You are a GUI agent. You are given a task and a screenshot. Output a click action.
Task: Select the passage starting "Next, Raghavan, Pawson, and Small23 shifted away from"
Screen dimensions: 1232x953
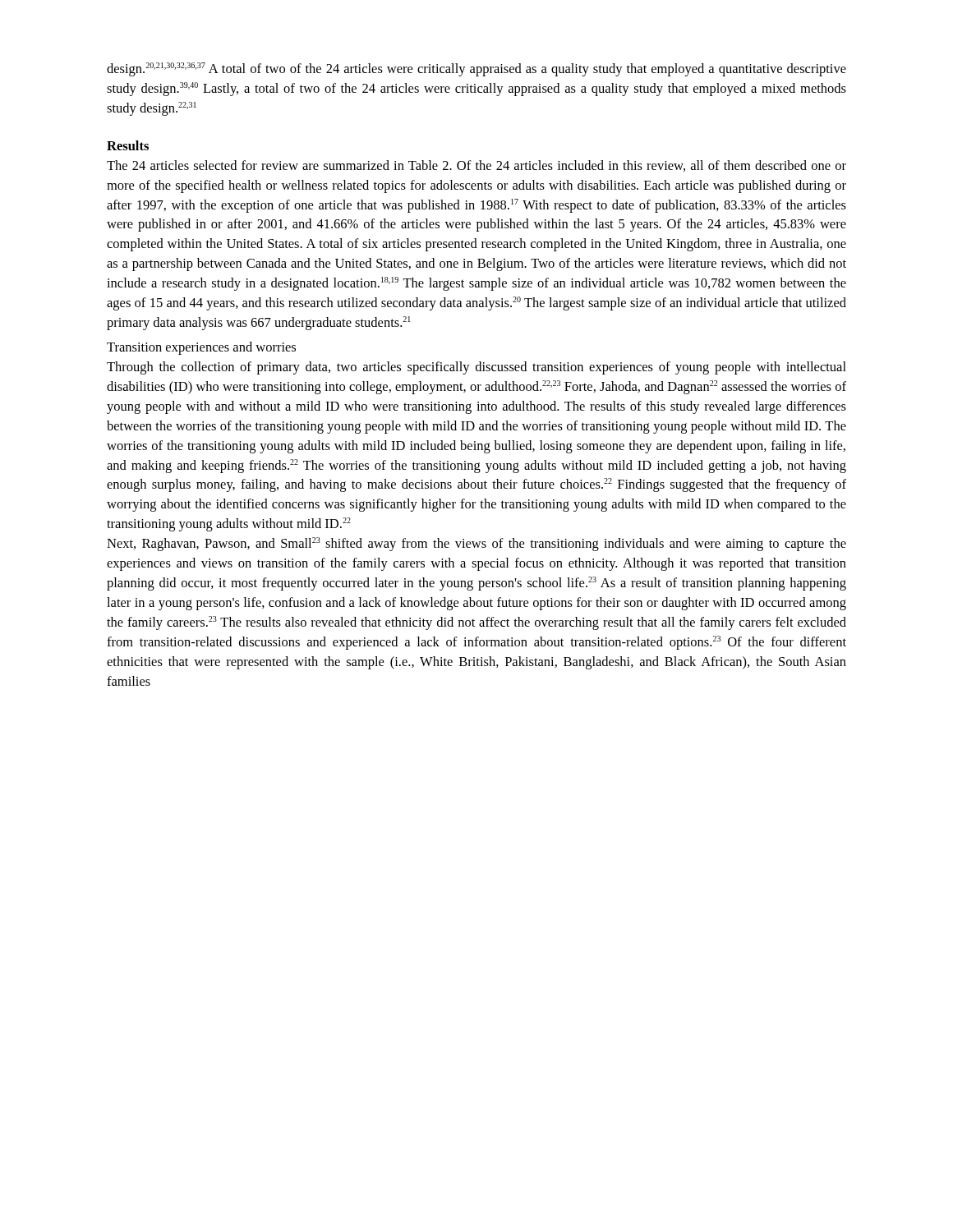pos(476,612)
